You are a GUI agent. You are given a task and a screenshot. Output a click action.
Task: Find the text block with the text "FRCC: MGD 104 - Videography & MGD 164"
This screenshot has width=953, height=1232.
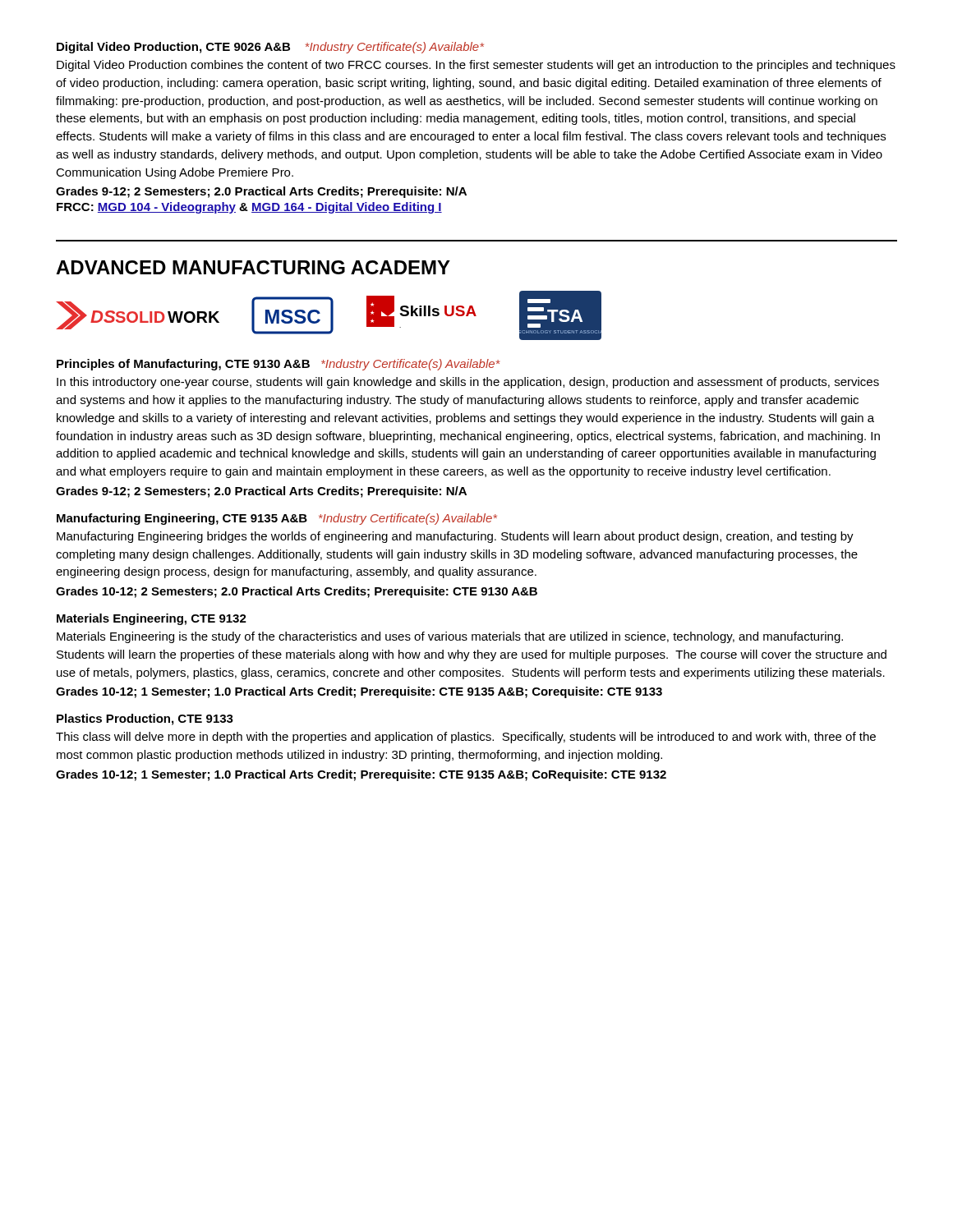pos(249,207)
